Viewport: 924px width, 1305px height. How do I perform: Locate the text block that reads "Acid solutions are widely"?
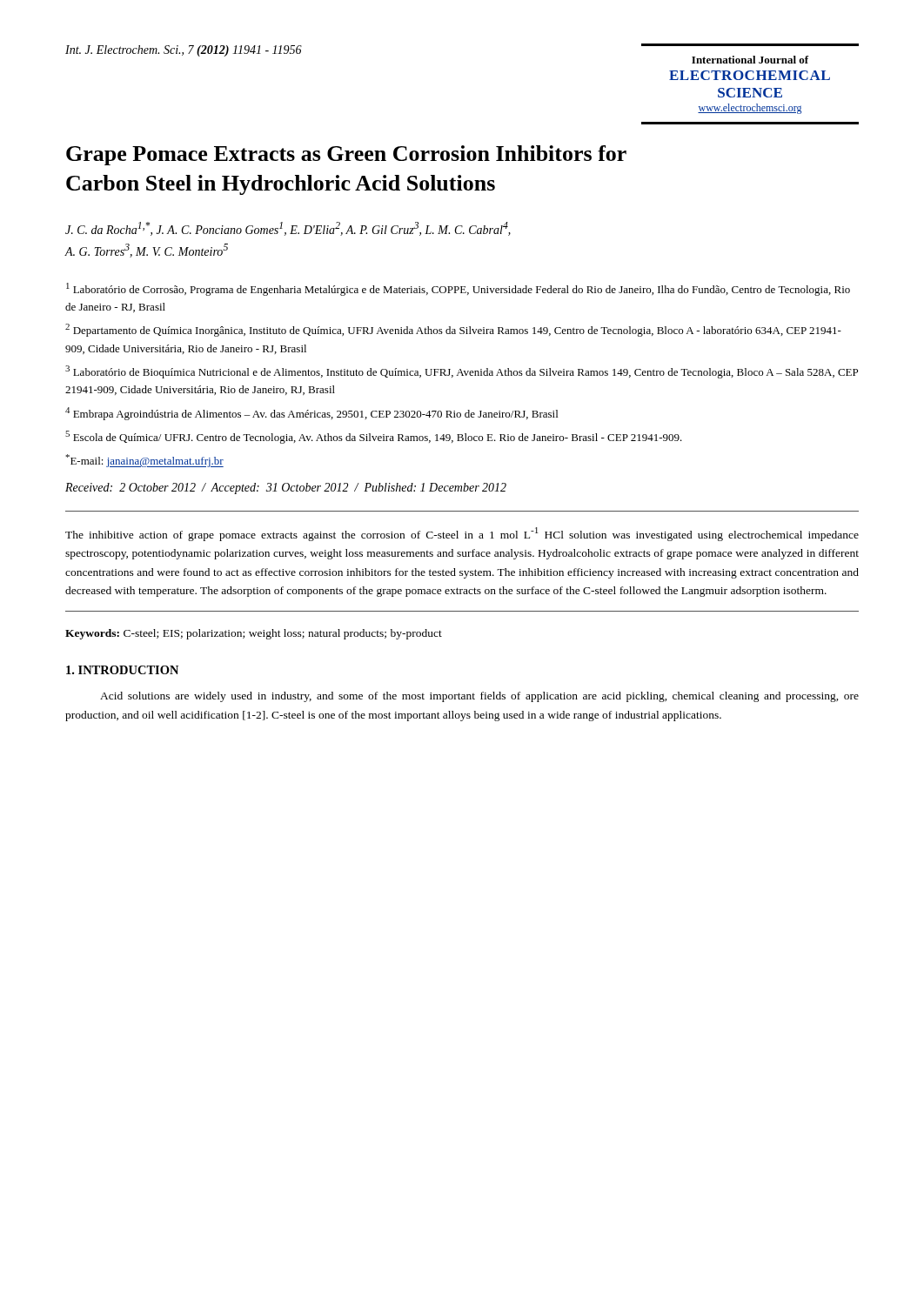click(x=462, y=705)
